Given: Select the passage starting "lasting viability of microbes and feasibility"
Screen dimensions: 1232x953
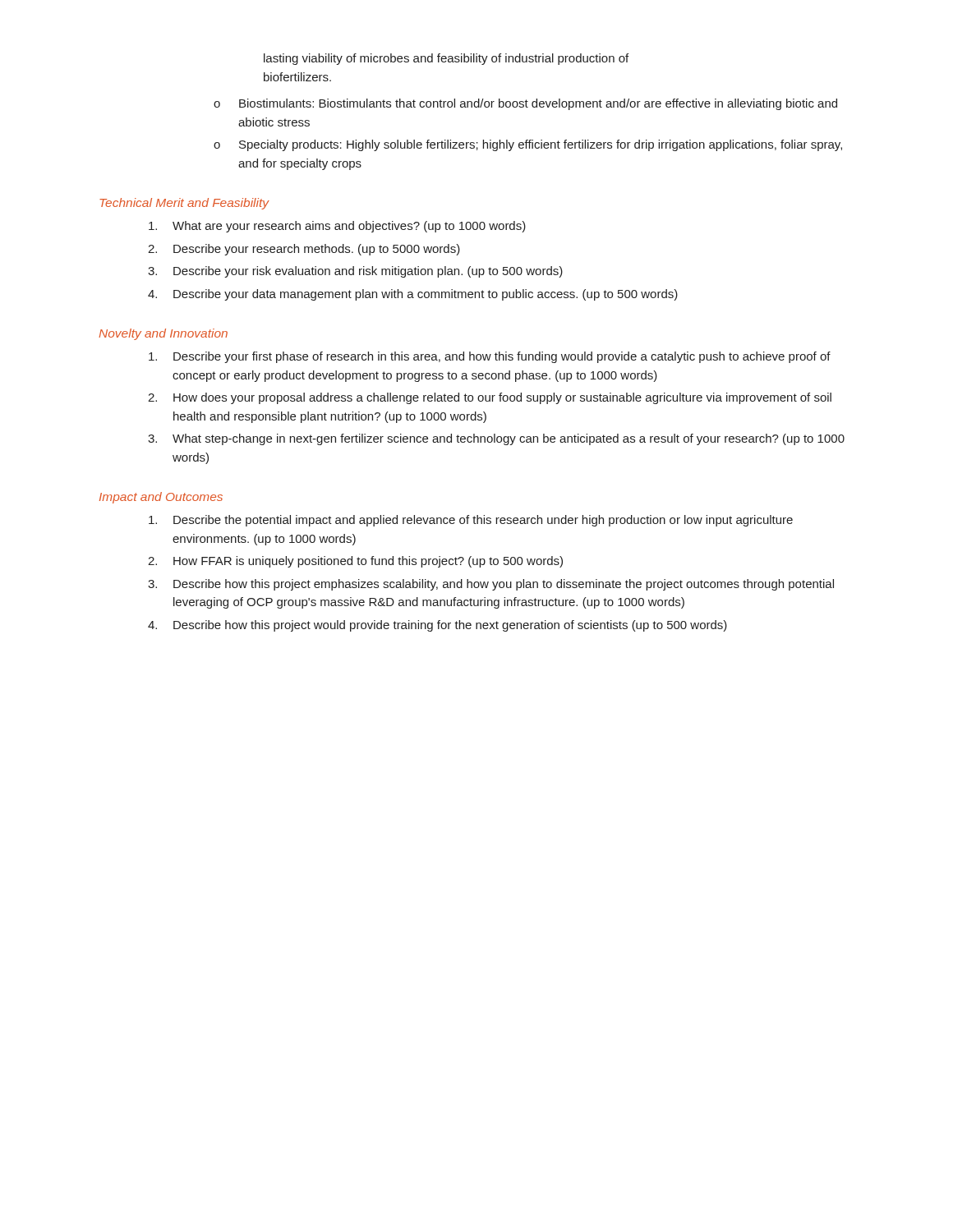Looking at the screenshot, I should coord(446,67).
